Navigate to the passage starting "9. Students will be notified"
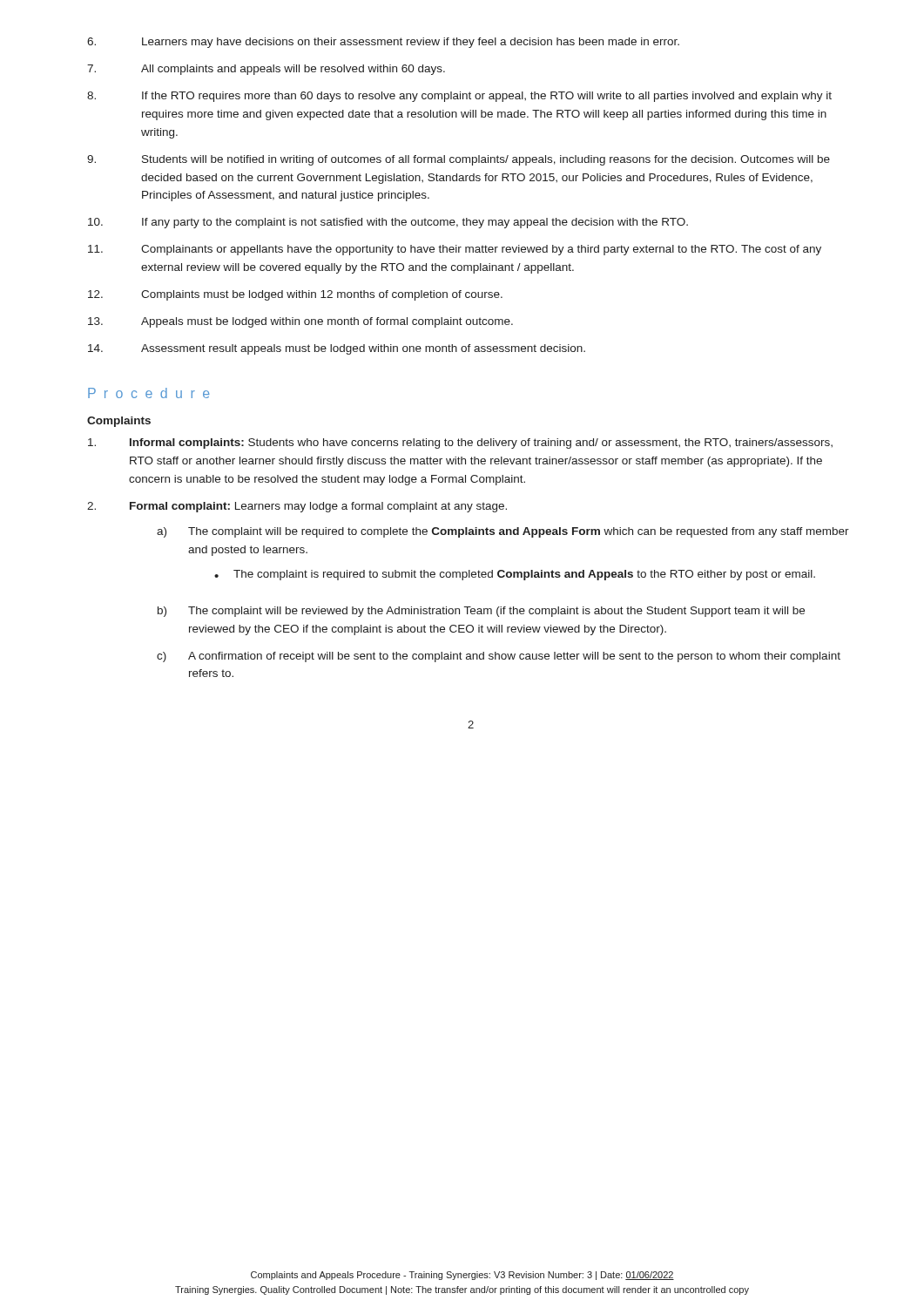 click(x=471, y=178)
